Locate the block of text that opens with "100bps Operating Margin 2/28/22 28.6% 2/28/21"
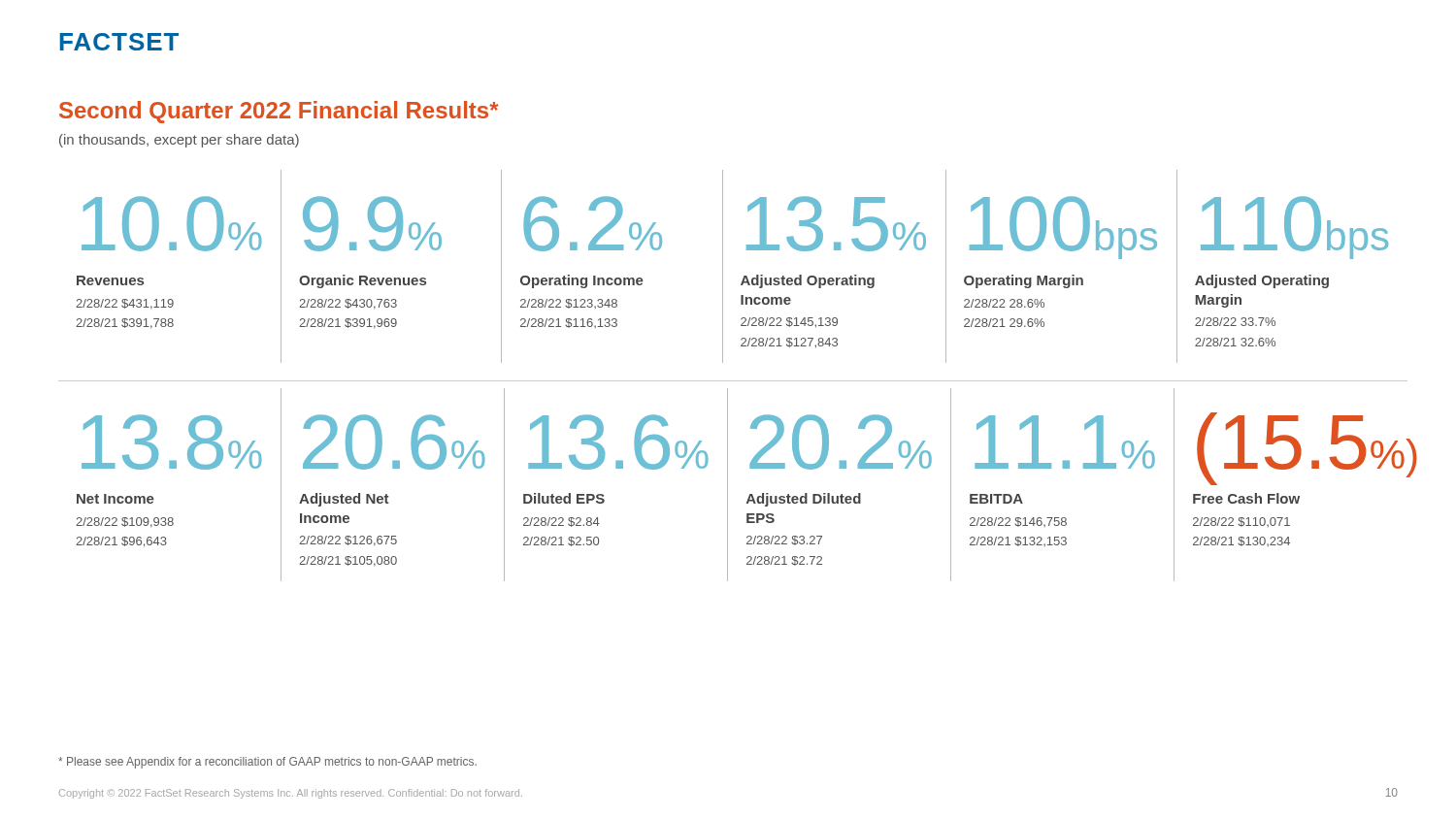The width and height of the screenshot is (1456, 819). (1061, 257)
